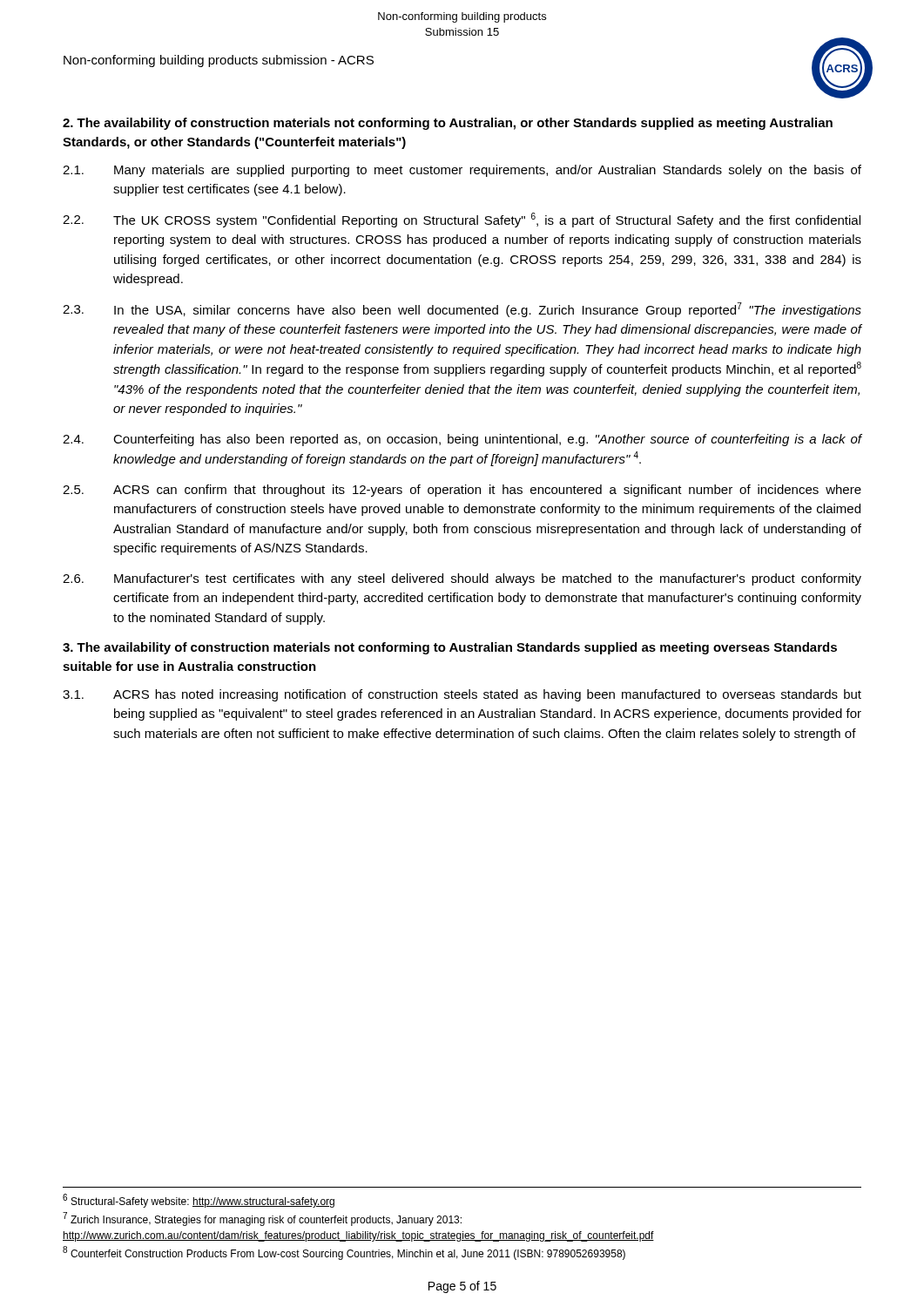The width and height of the screenshot is (924, 1307).
Task: Click on the block starting "6 Structural-Safety website:"
Action: (x=358, y=1226)
